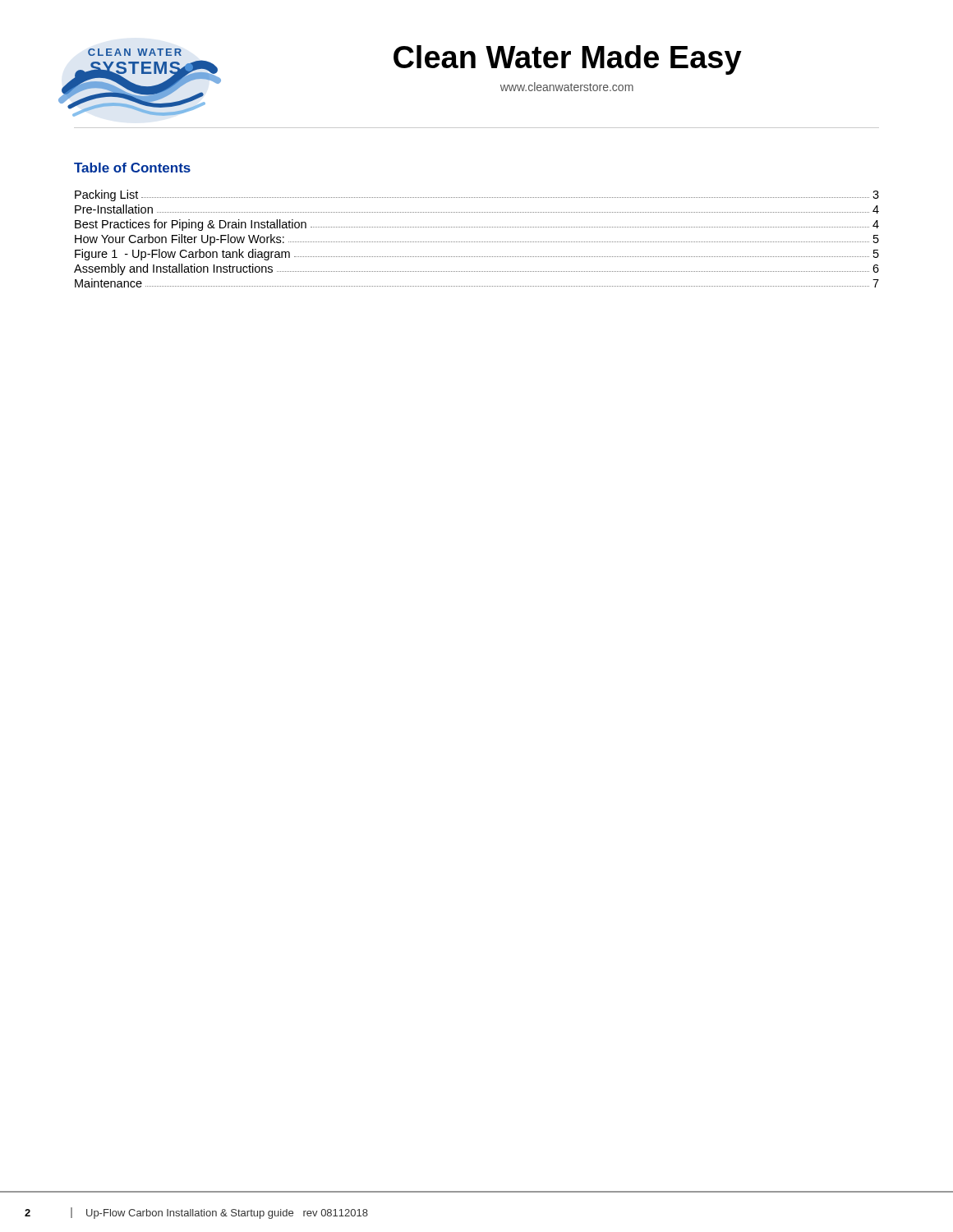Select the text block starting "Packing List 3"
This screenshot has width=953, height=1232.
click(476, 195)
